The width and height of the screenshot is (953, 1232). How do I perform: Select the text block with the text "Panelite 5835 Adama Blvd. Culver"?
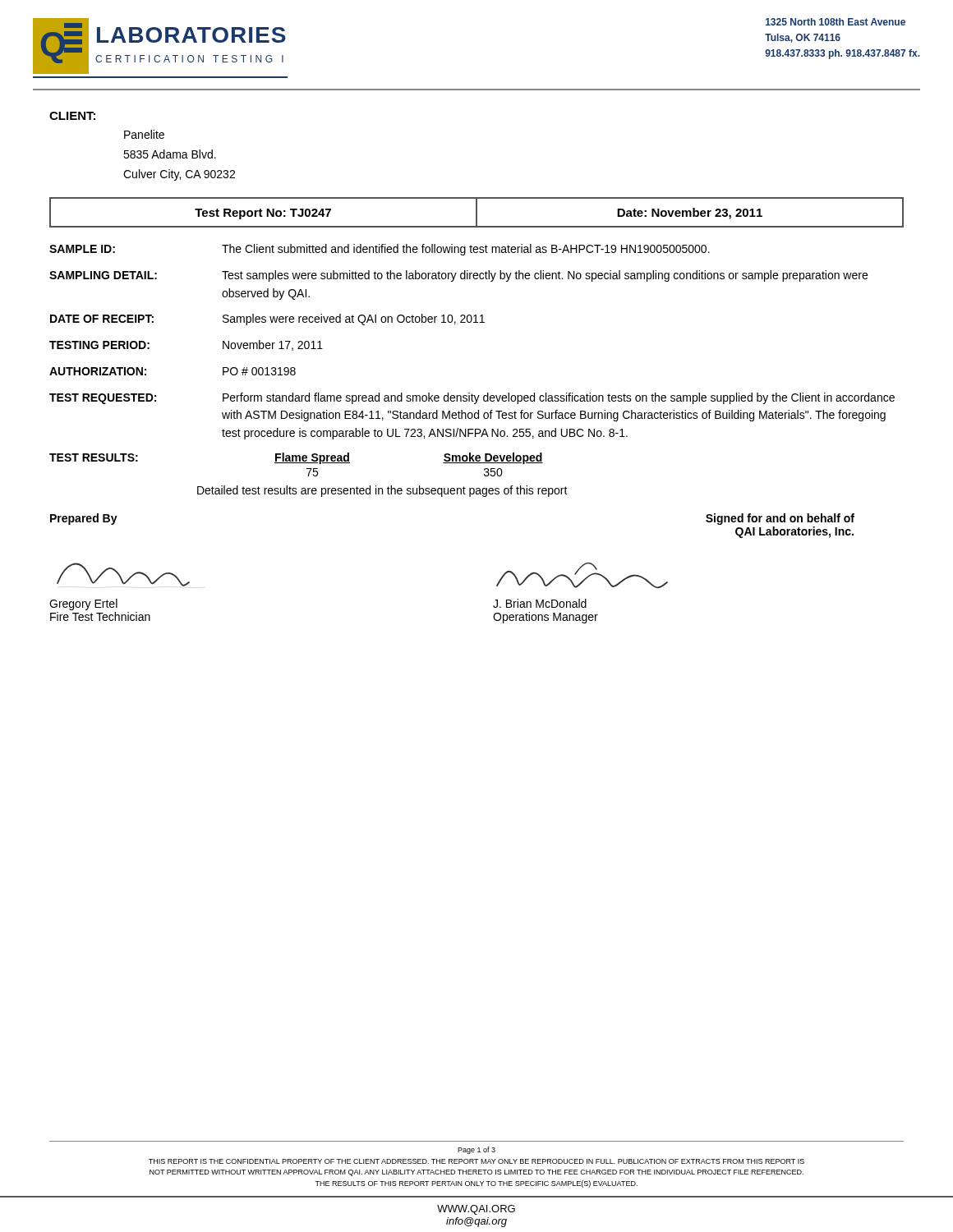[x=179, y=154]
